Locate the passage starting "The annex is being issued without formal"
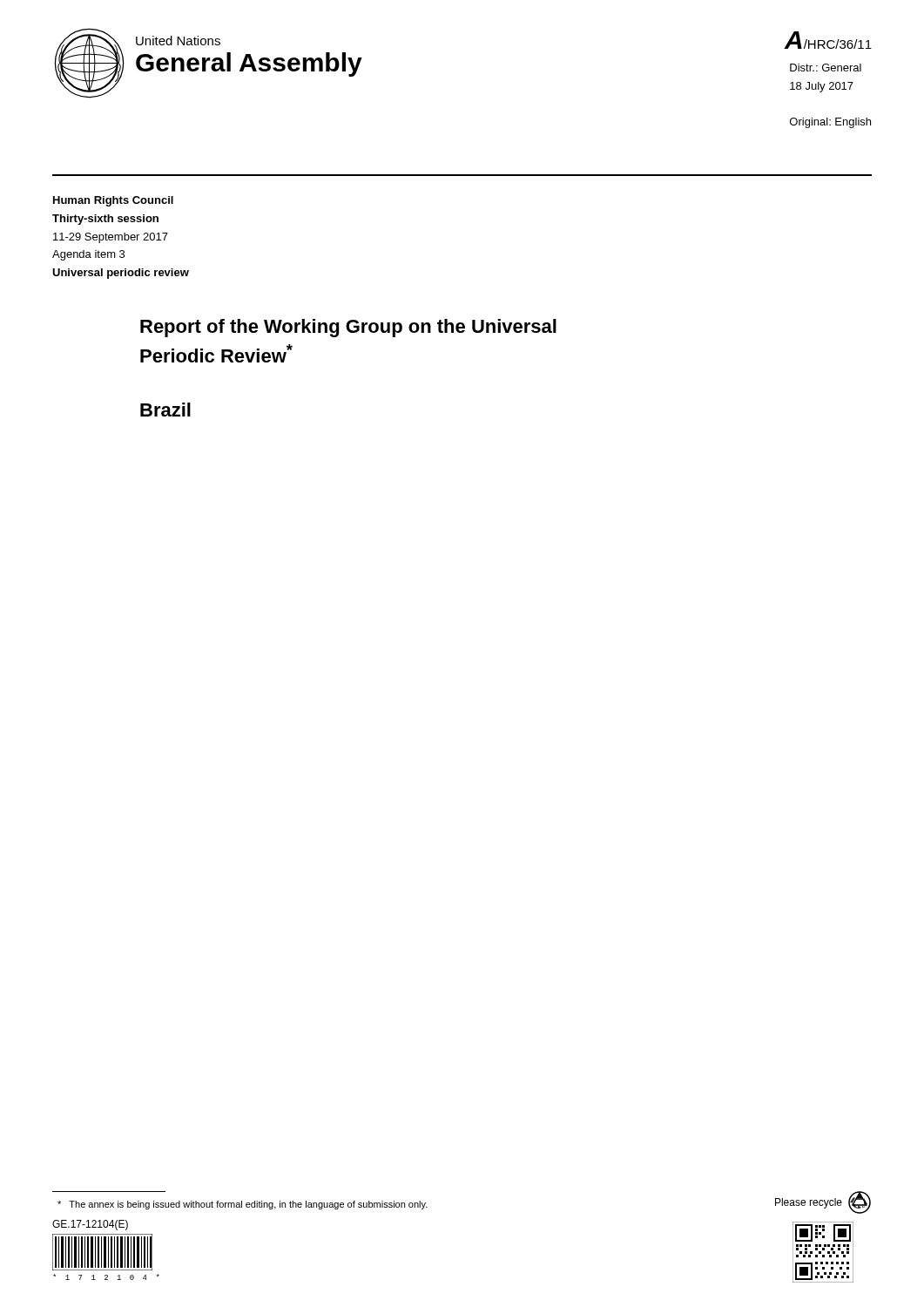Image resolution: width=924 pixels, height=1307 pixels. (x=264, y=1203)
